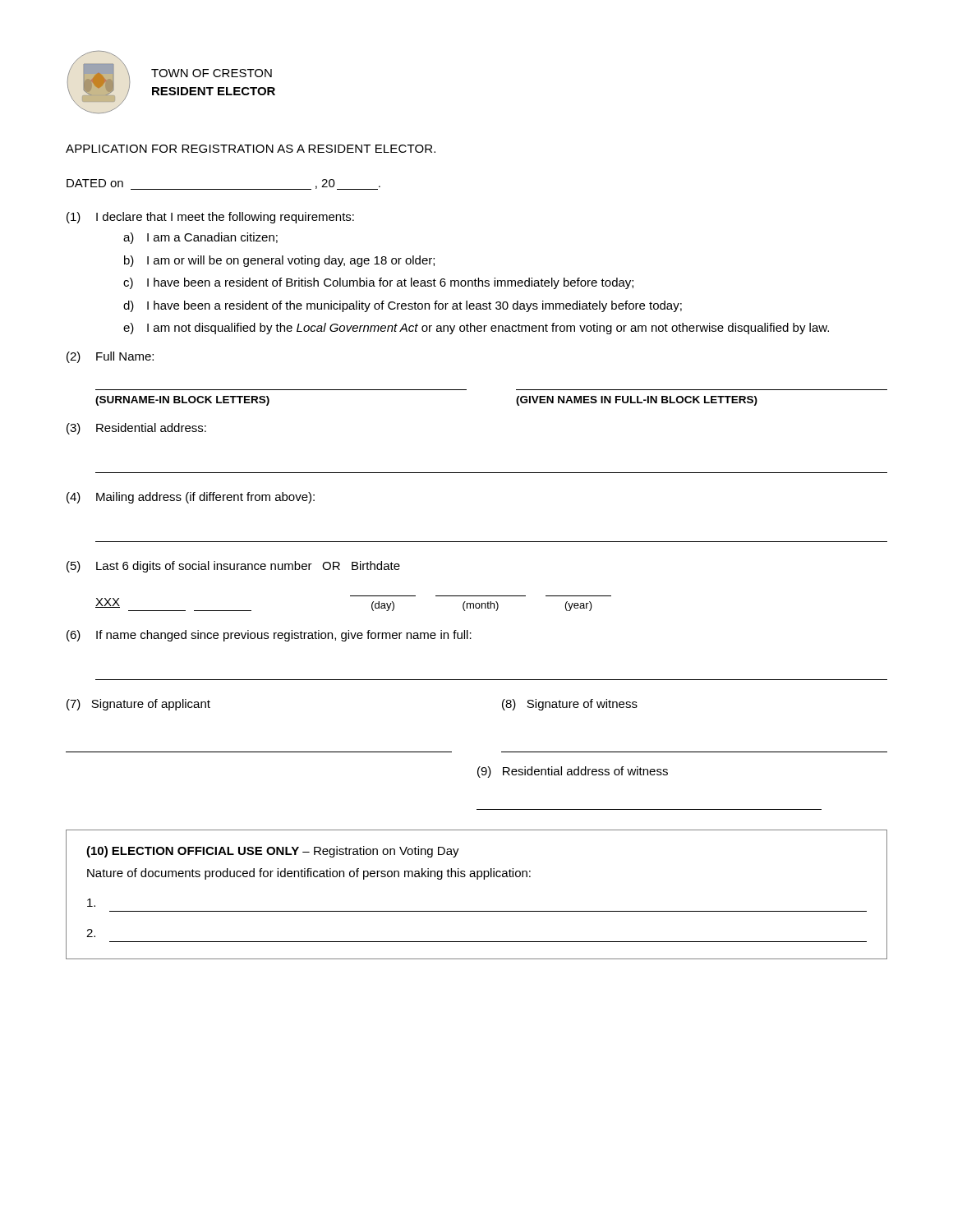Viewport: 953px width, 1232px height.
Task: Locate the list item that reads "(6) If name changed"
Action: click(x=269, y=634)
